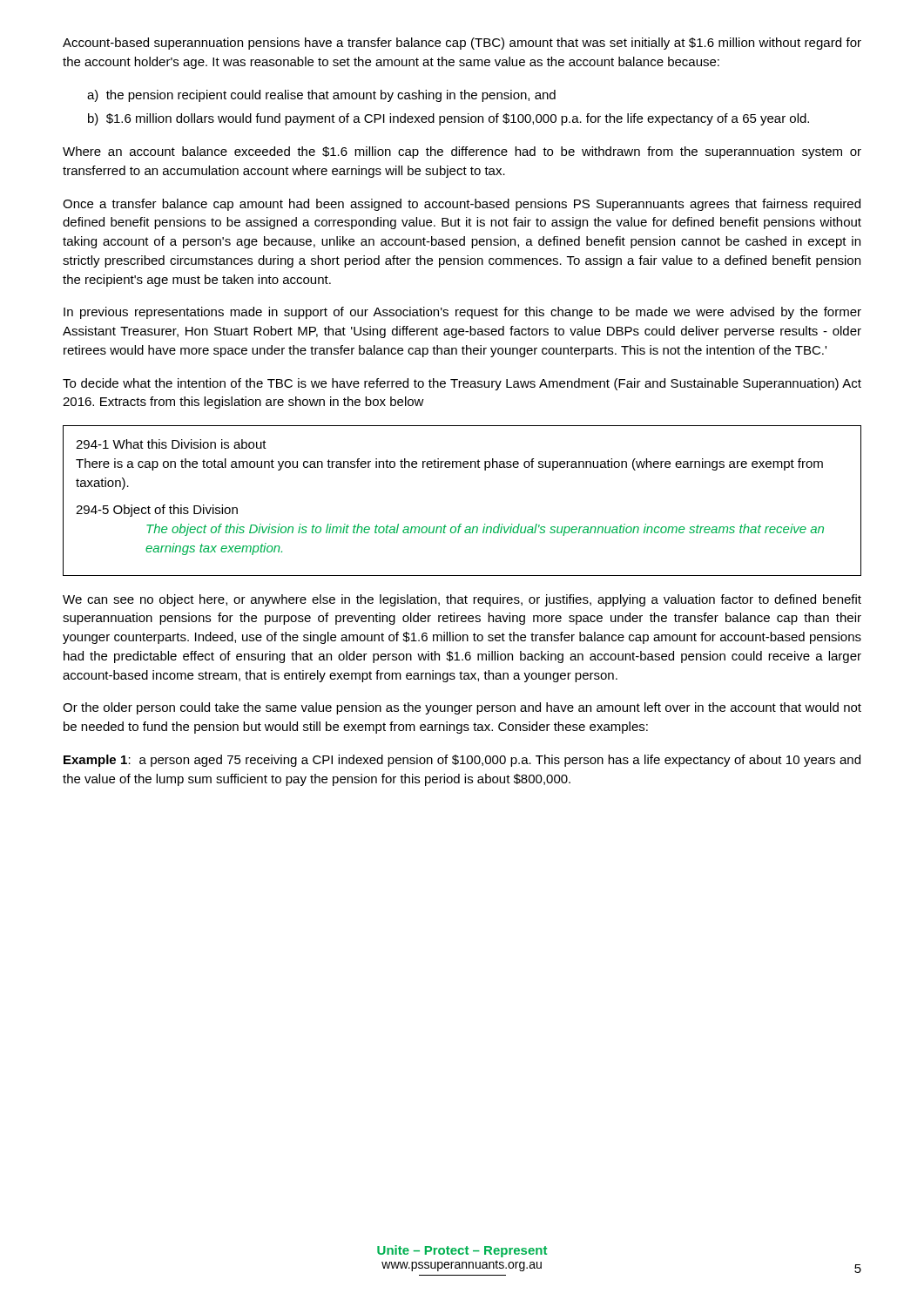Image resolution: width=924 pixels, height=1307 pixels.
Task: Select the passage starting "In previous representations made in support of"
Action: (462, 331)
